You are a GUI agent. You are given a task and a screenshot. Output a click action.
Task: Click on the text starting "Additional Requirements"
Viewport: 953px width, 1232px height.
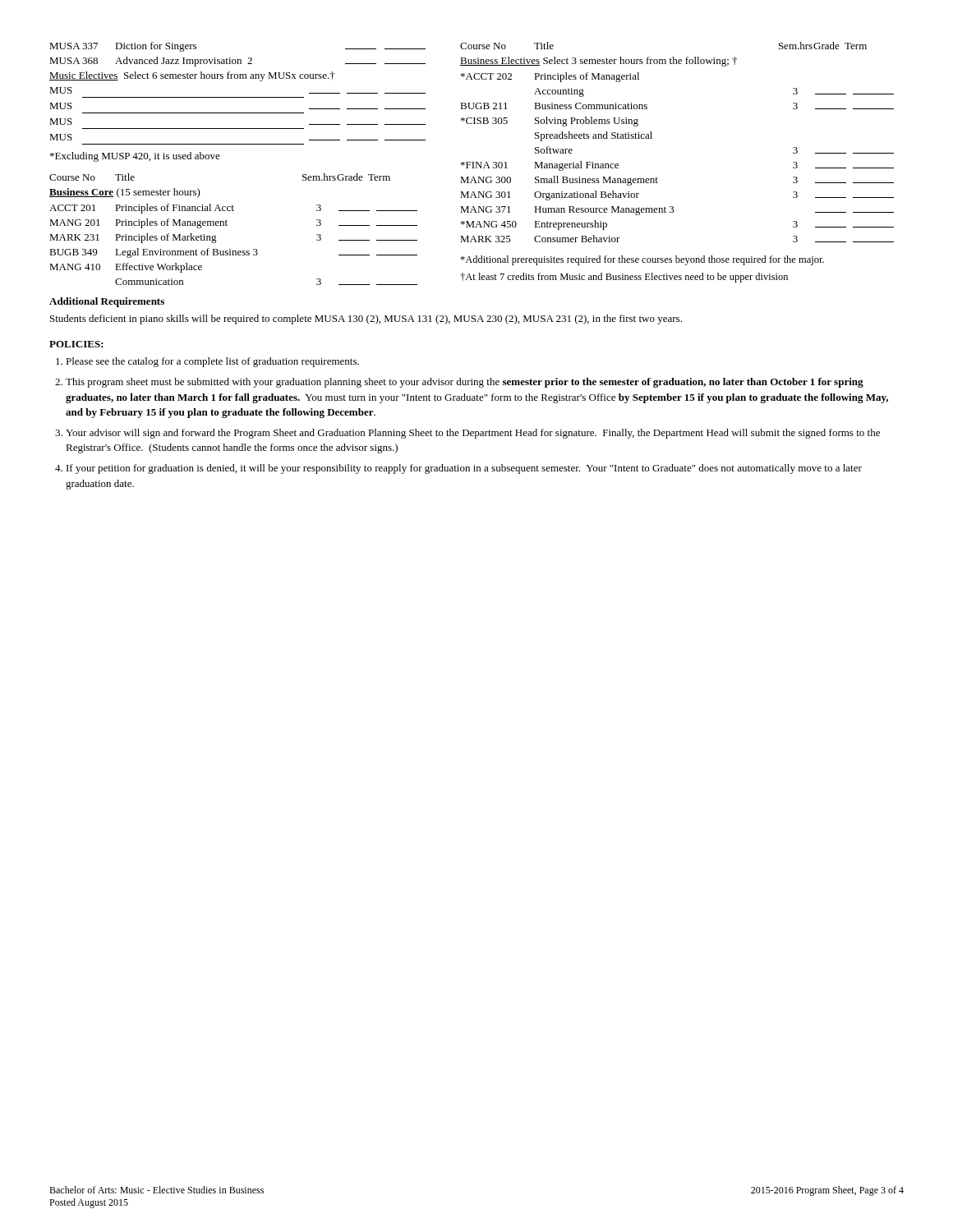tap(107, 301)
